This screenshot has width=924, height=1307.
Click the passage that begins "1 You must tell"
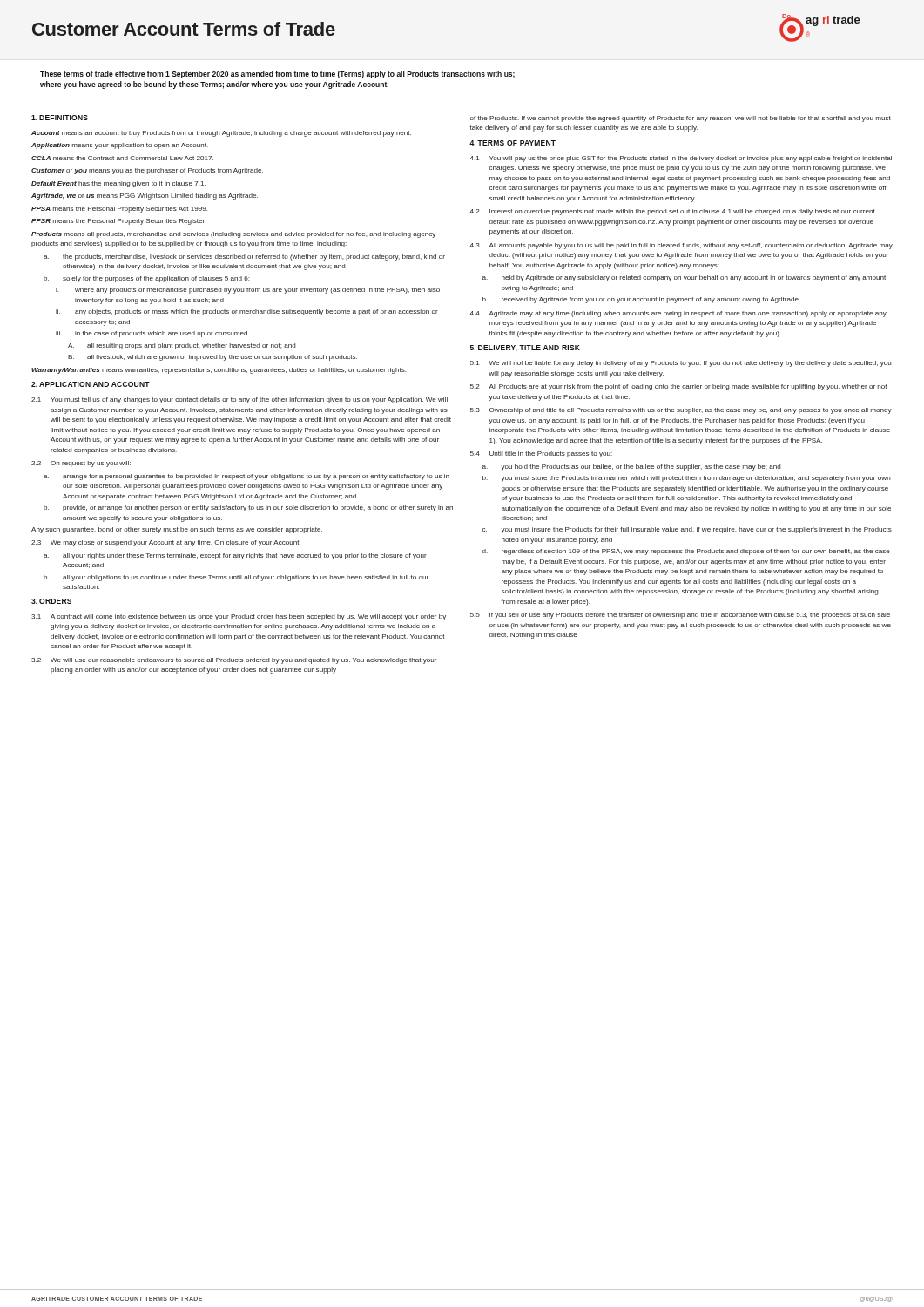pos(243,425)
